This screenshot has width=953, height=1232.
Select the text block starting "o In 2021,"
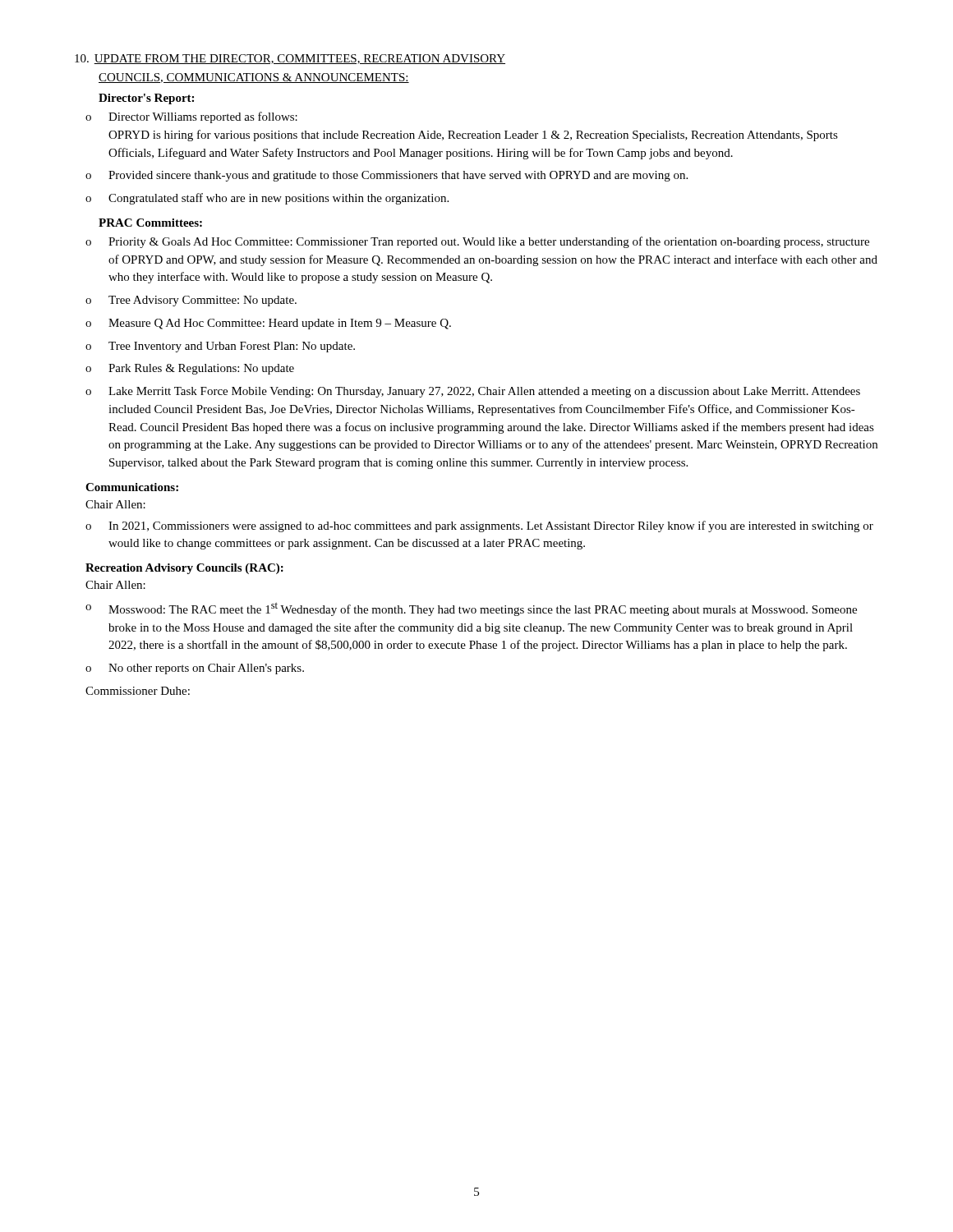click(482, 535)
